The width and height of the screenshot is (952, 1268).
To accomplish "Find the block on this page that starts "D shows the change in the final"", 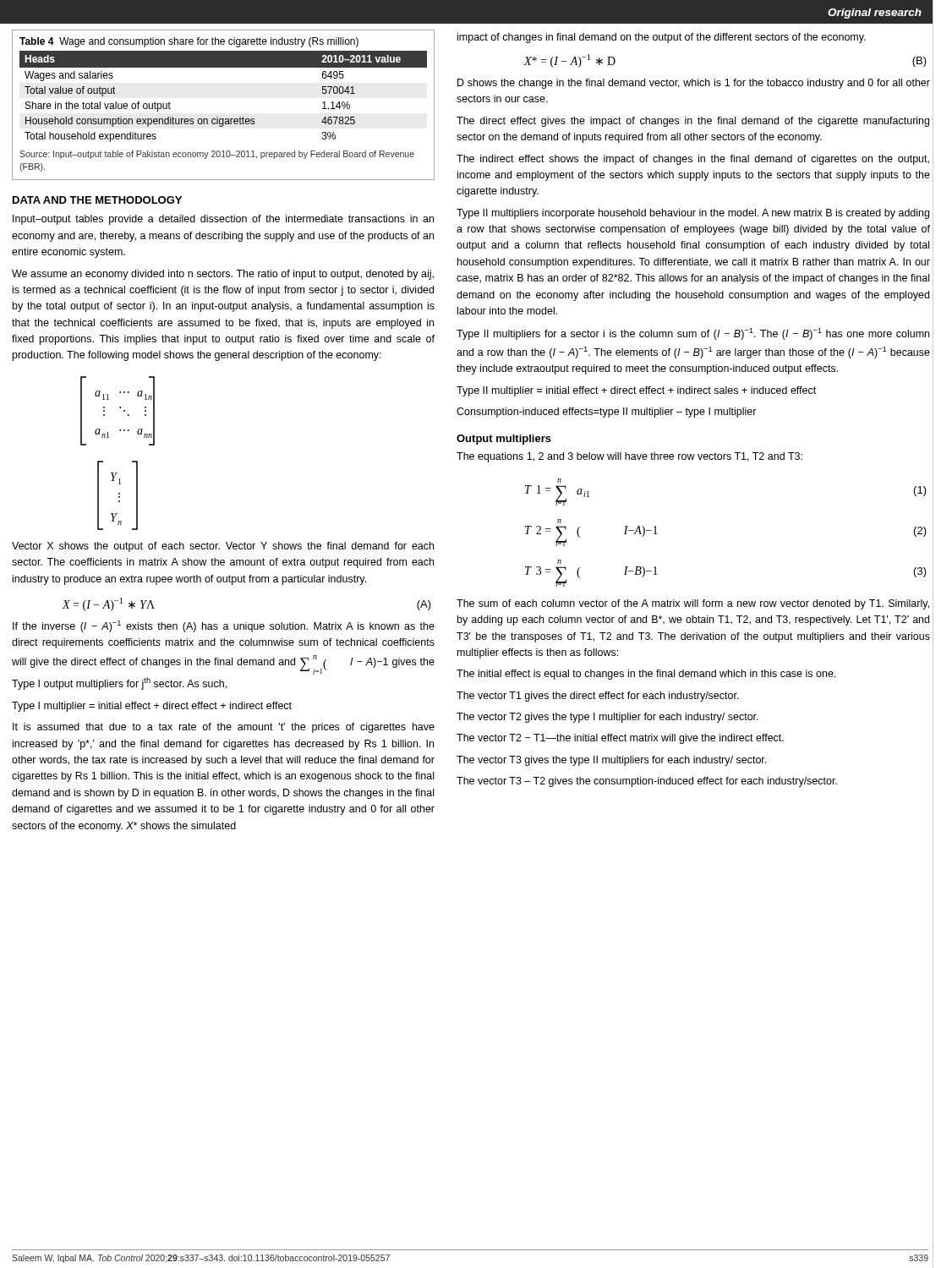I will click(693, 91).
